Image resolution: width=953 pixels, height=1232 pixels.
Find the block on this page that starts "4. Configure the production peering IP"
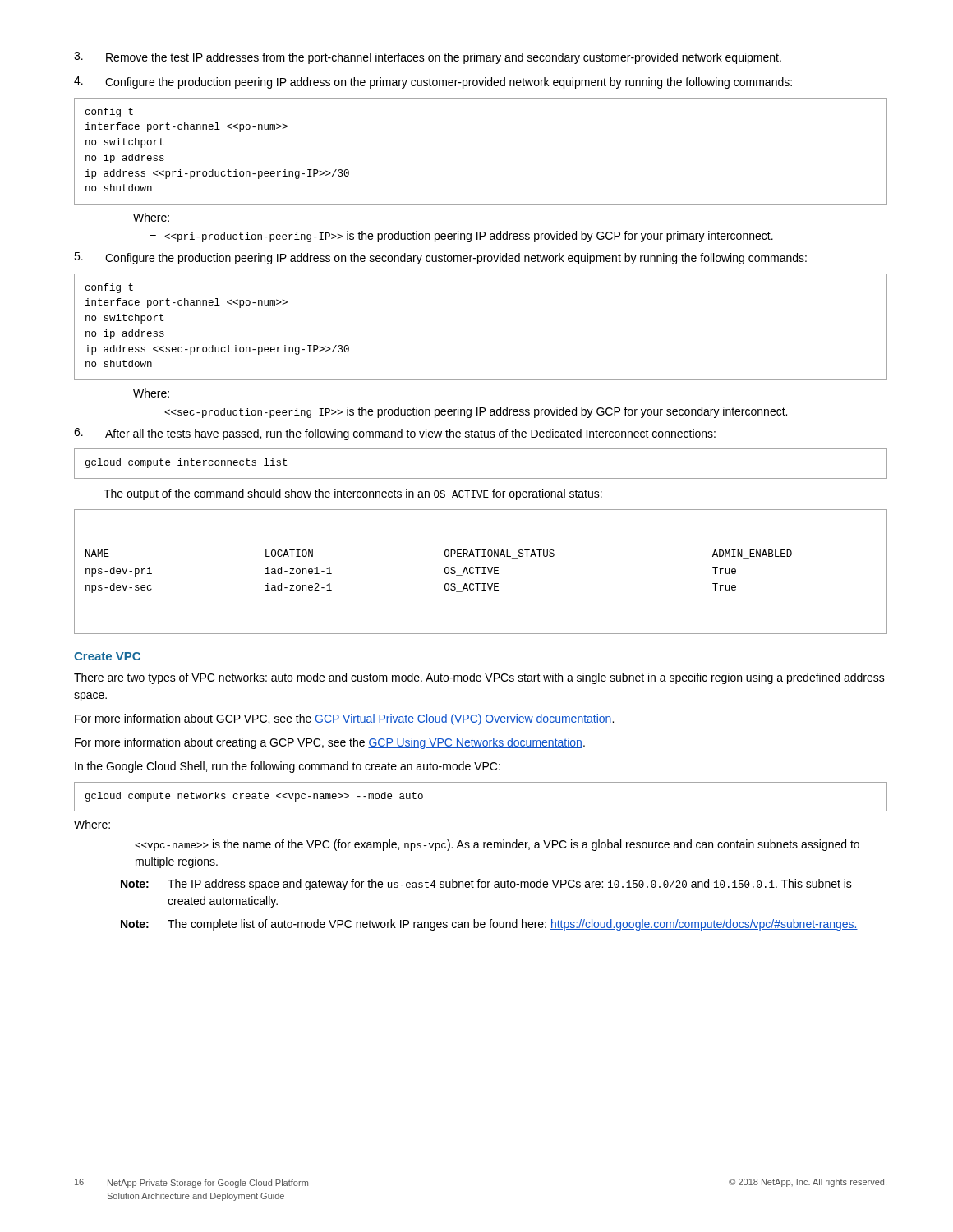(x=481, y=82)
